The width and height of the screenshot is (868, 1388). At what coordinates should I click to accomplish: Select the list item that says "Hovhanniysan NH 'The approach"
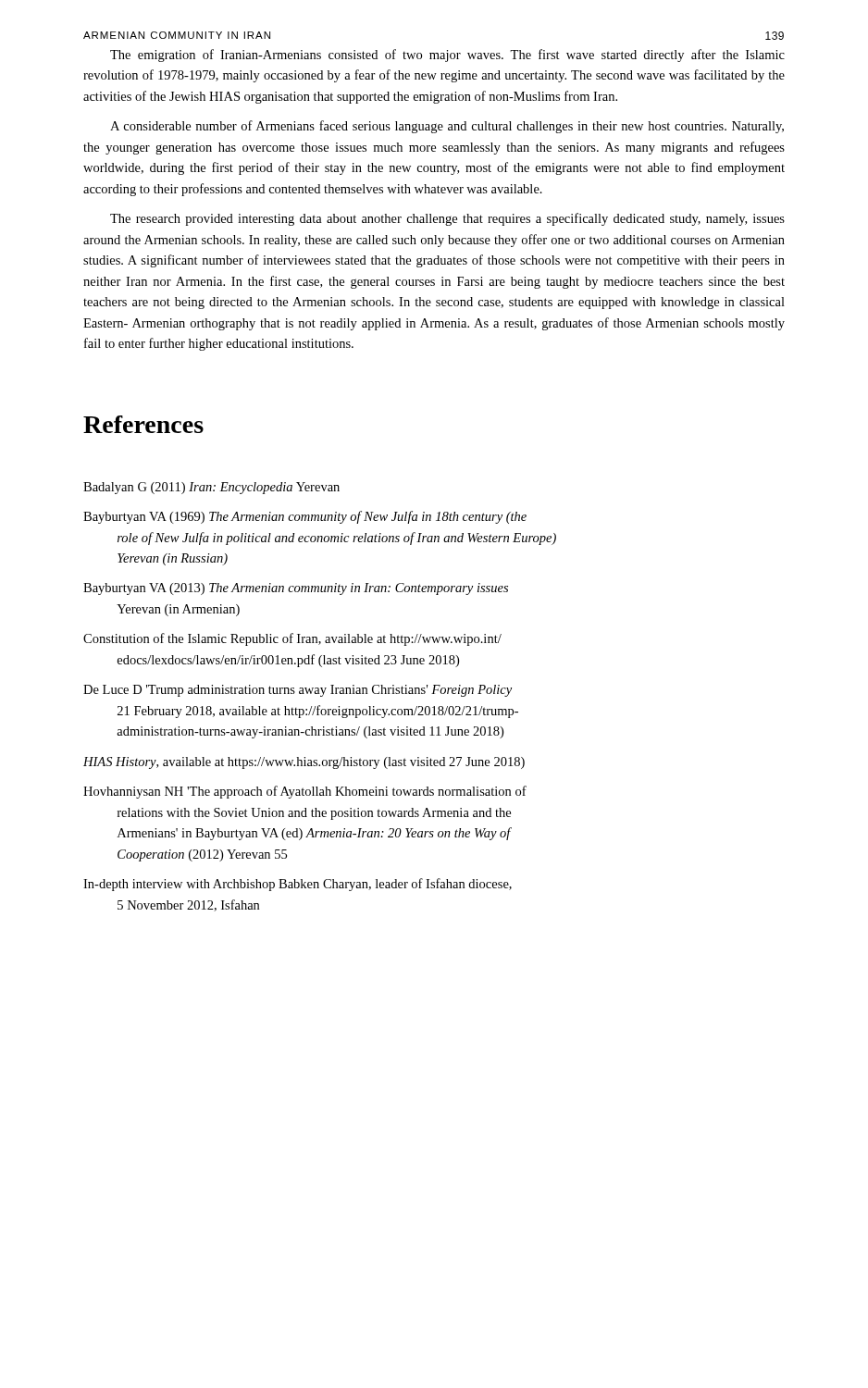coord(434,824)
